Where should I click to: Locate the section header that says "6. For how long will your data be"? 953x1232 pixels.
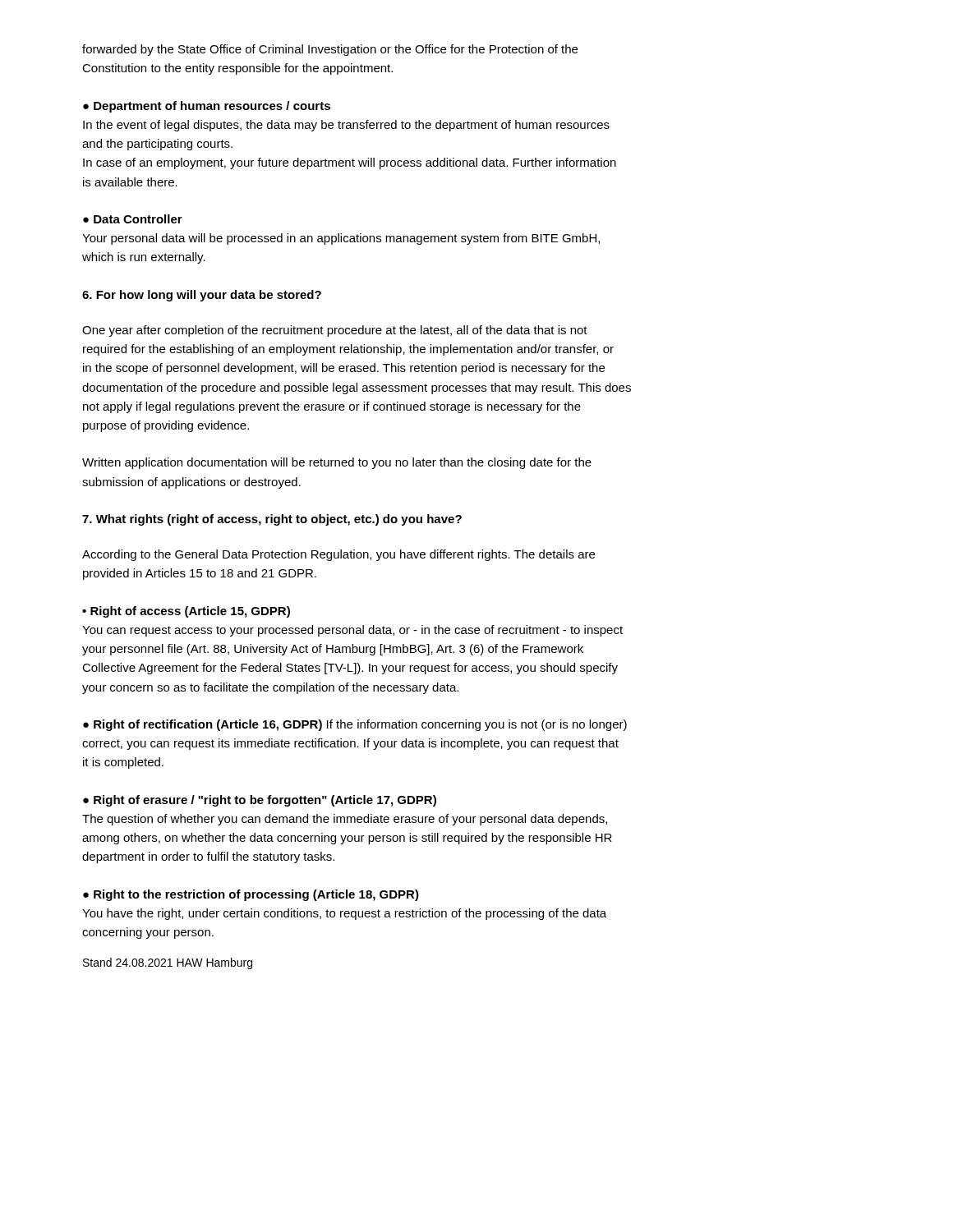click(202, 294)
